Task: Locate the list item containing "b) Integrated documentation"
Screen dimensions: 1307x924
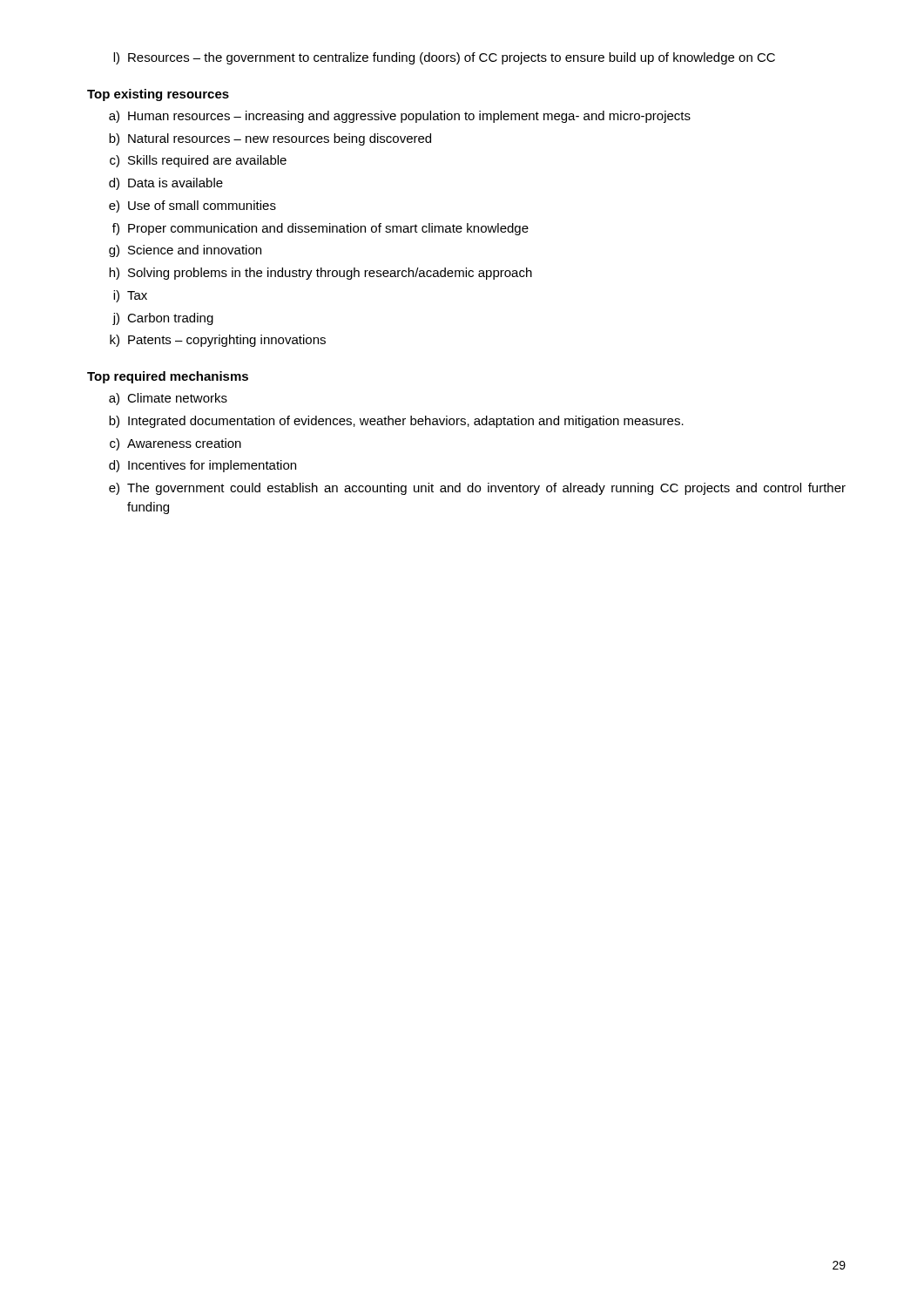Action: (466, 421)
